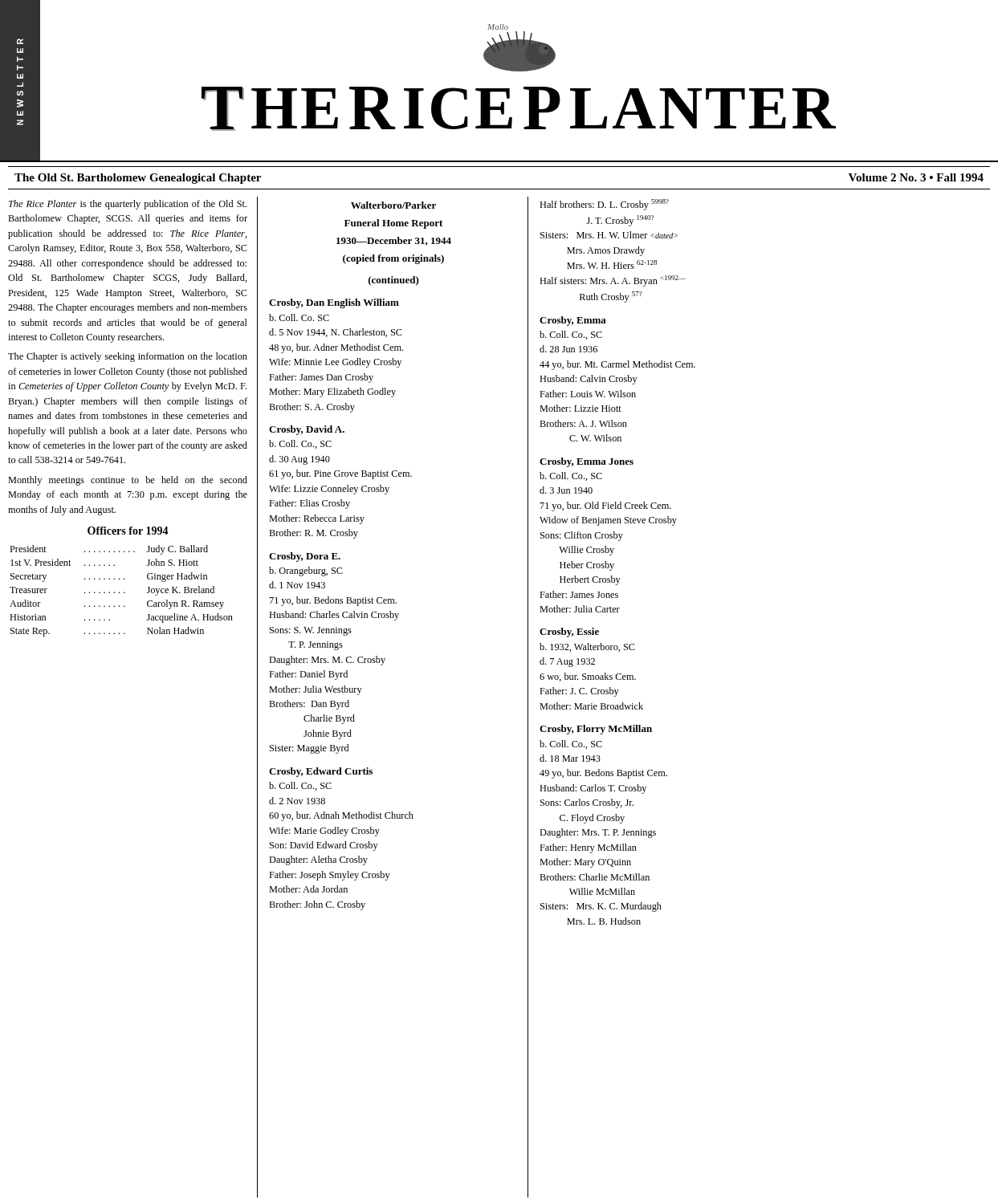Click on the text block that reads "Half brothers: D. L. Crosby 5998?"

coord(613,250)
